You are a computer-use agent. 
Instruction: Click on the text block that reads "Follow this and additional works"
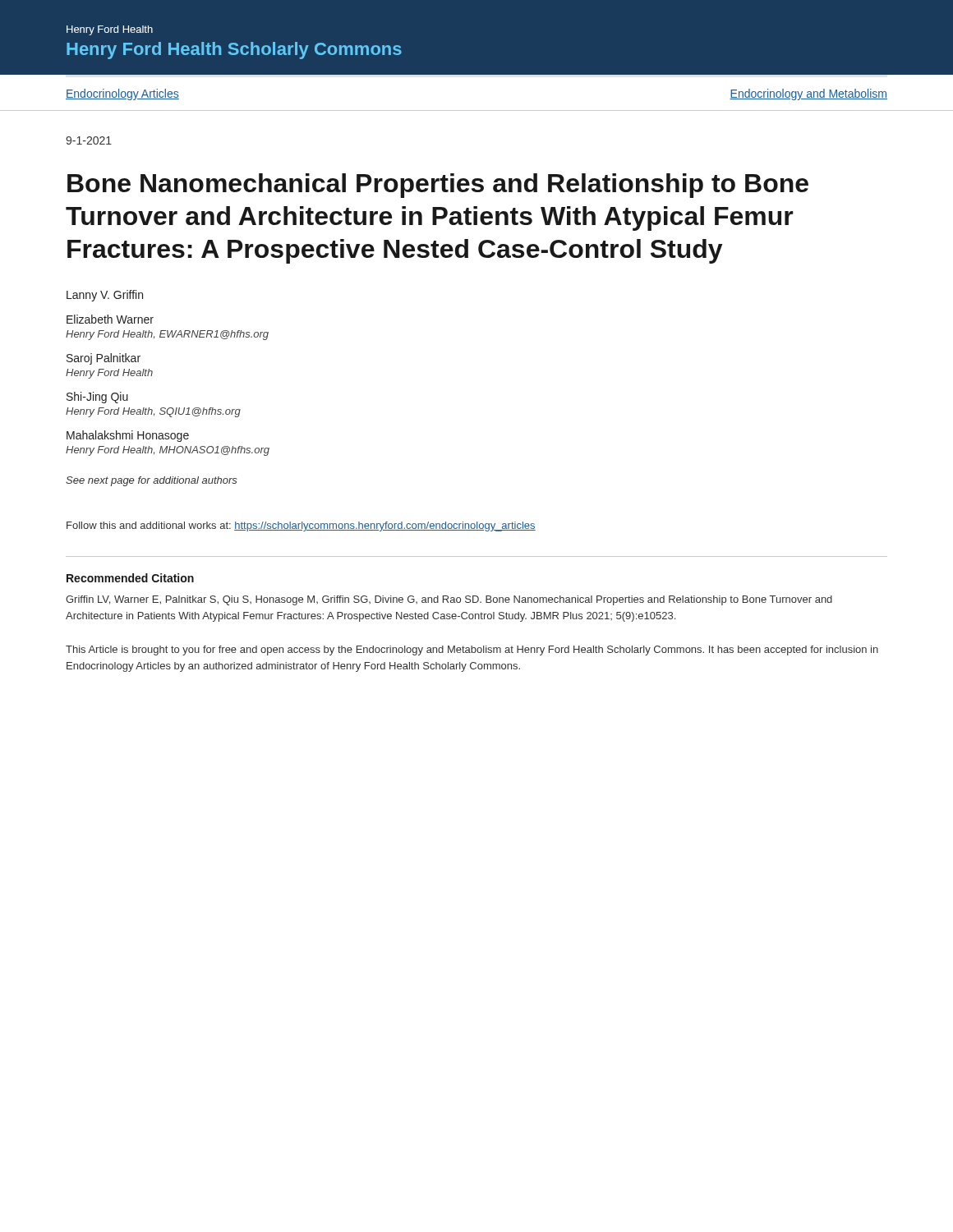[301, 525]
